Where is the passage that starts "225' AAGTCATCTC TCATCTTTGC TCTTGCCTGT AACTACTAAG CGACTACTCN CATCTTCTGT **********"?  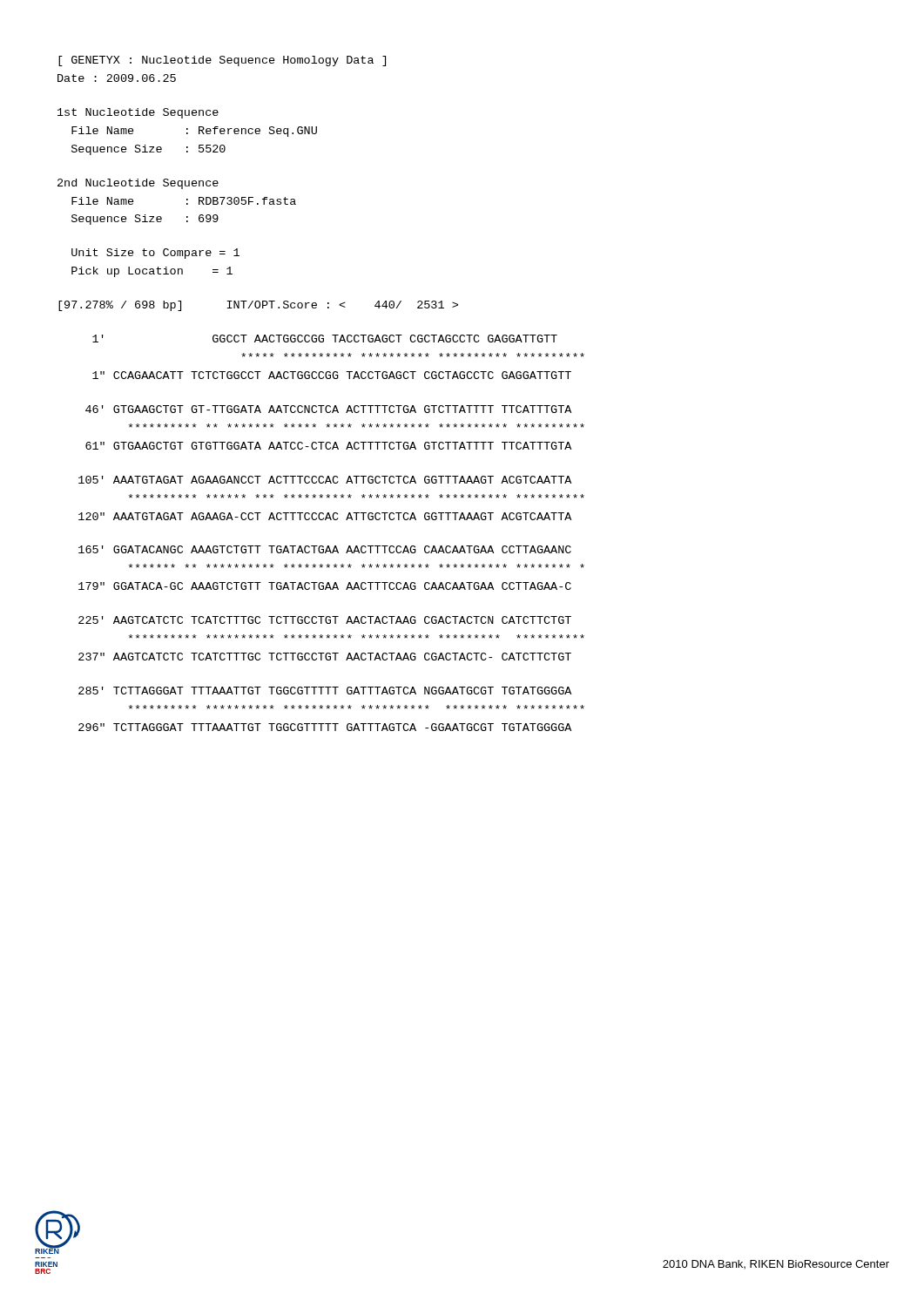(321, 639)
